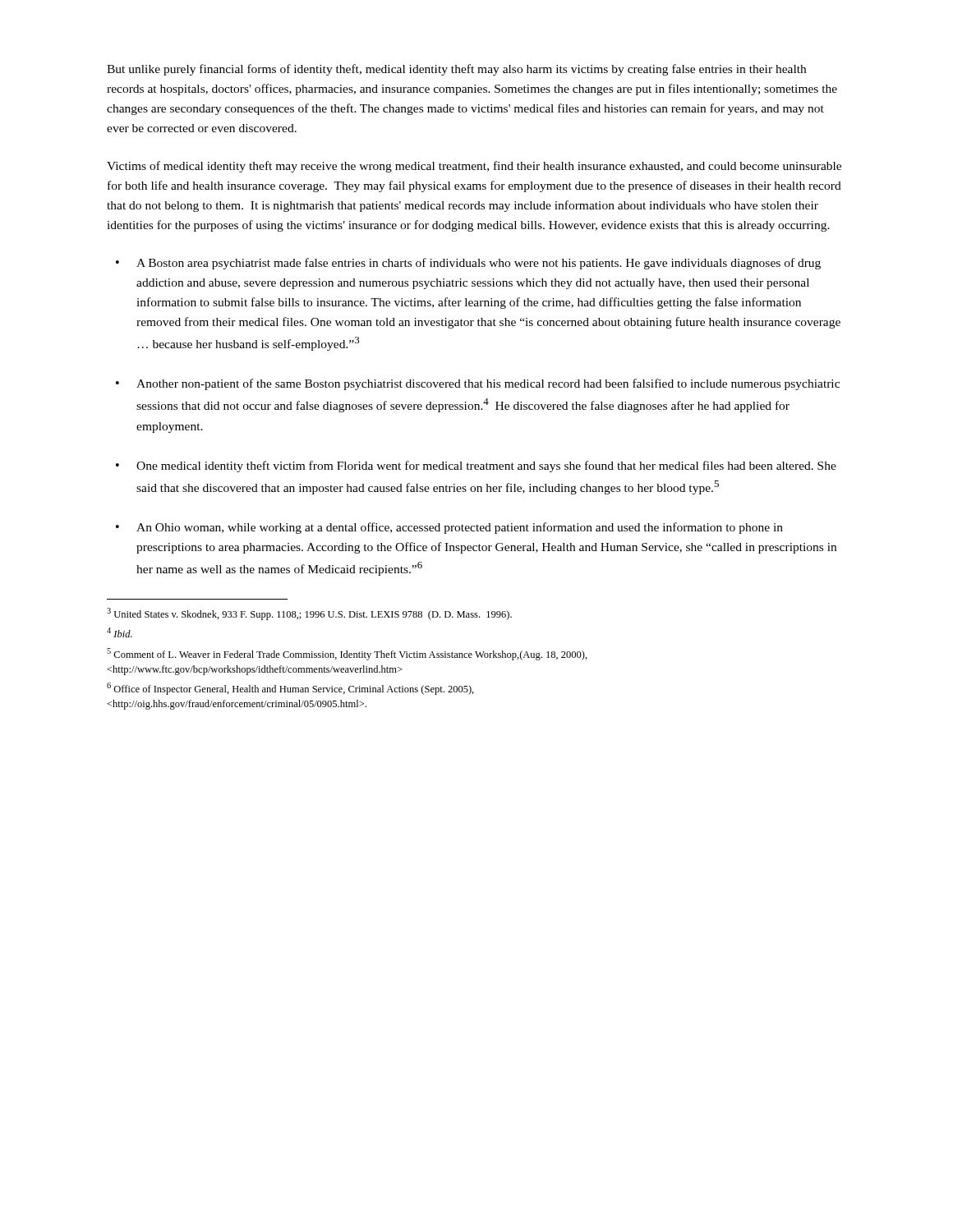The height and width of the screenshot is (1232, 953).
Task: Locate the block of text that opens with "5 Comment of L."
Action: [x=347, y=660]
